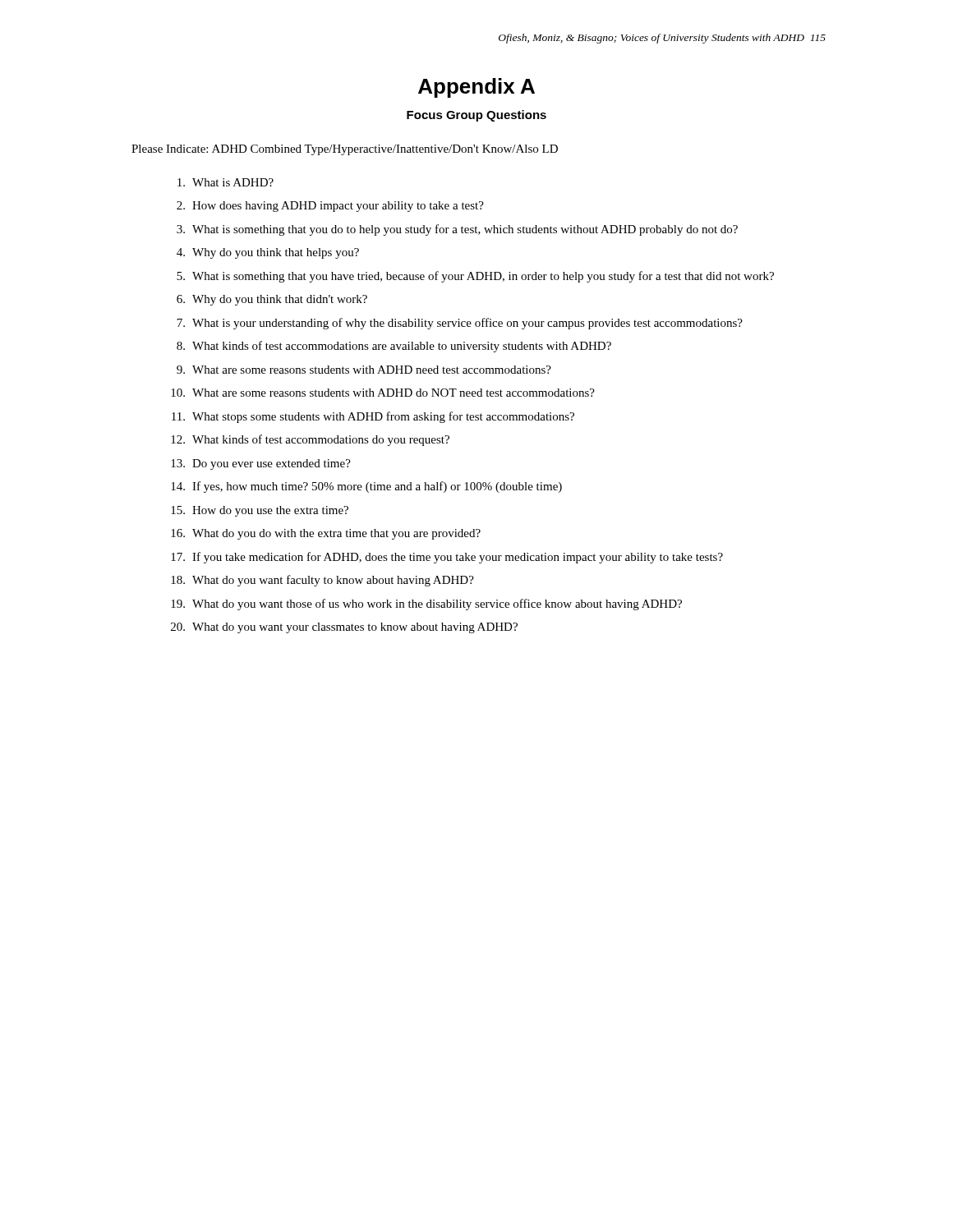Screen dimensions: 1232x953
Task: Find the list item containing "8. What kinds of"
Action: [x=489, y=346]
